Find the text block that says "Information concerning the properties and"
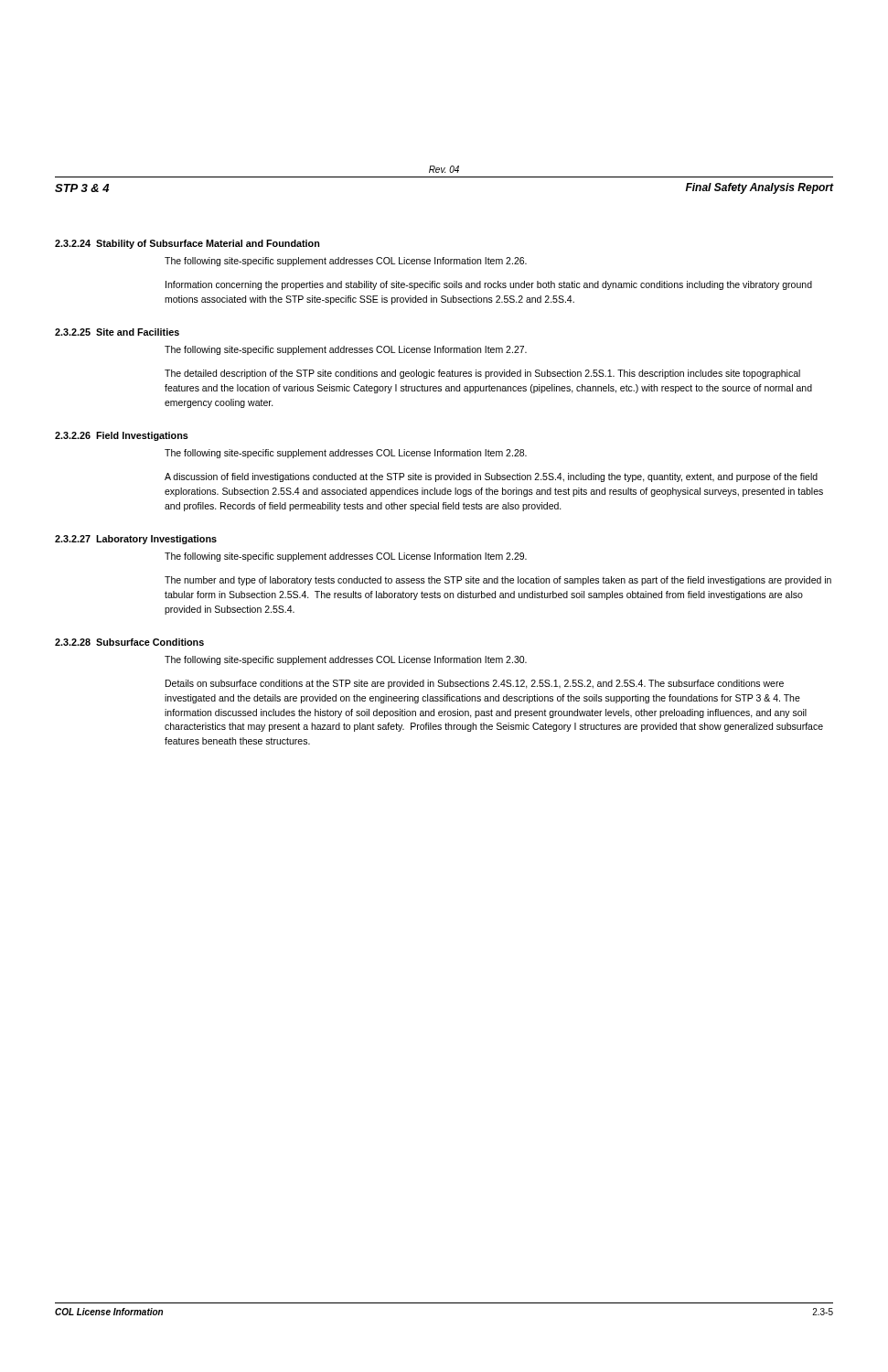888x1372 pixels. click(488, 291)
